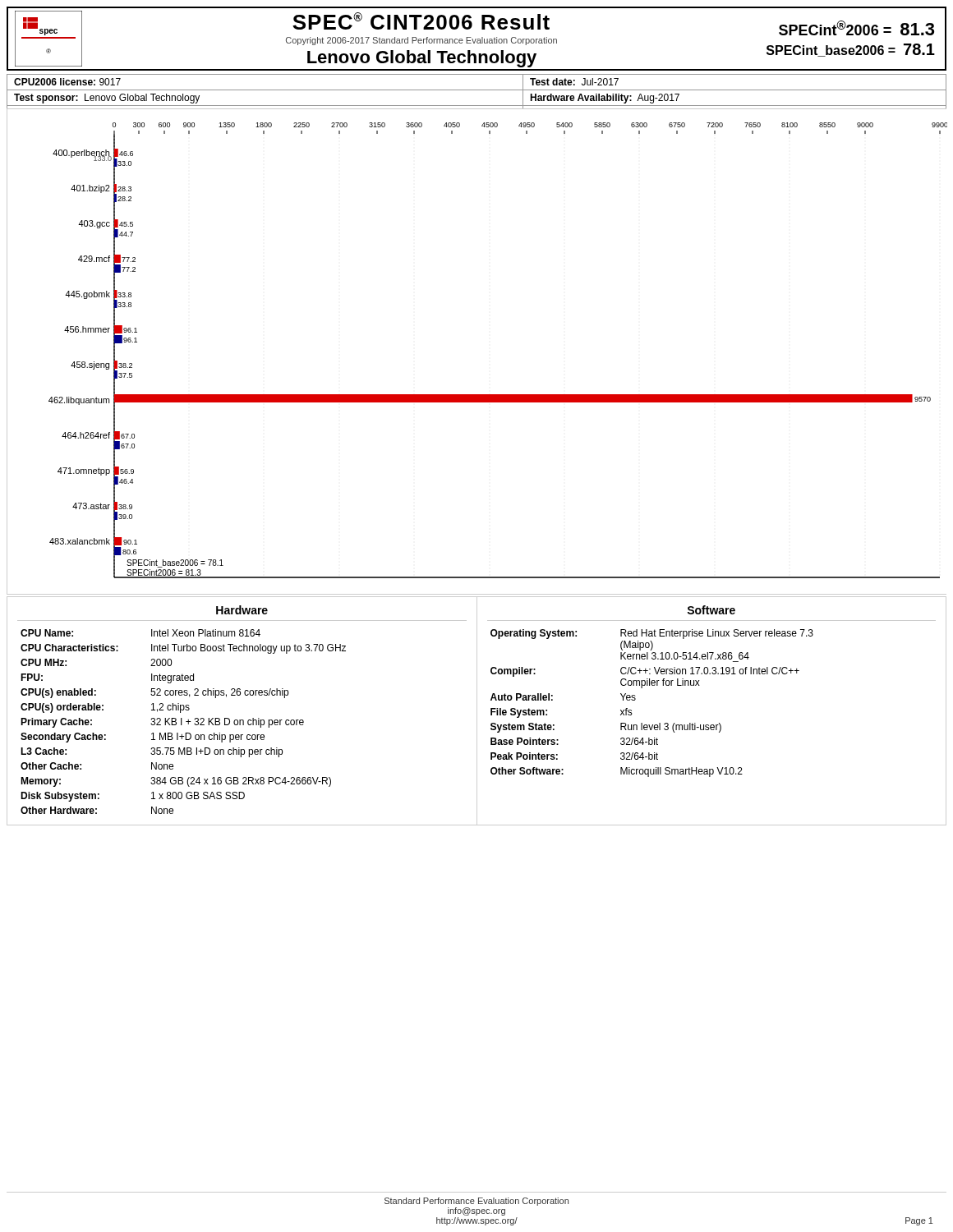Find the table

[x=476, y=711]
